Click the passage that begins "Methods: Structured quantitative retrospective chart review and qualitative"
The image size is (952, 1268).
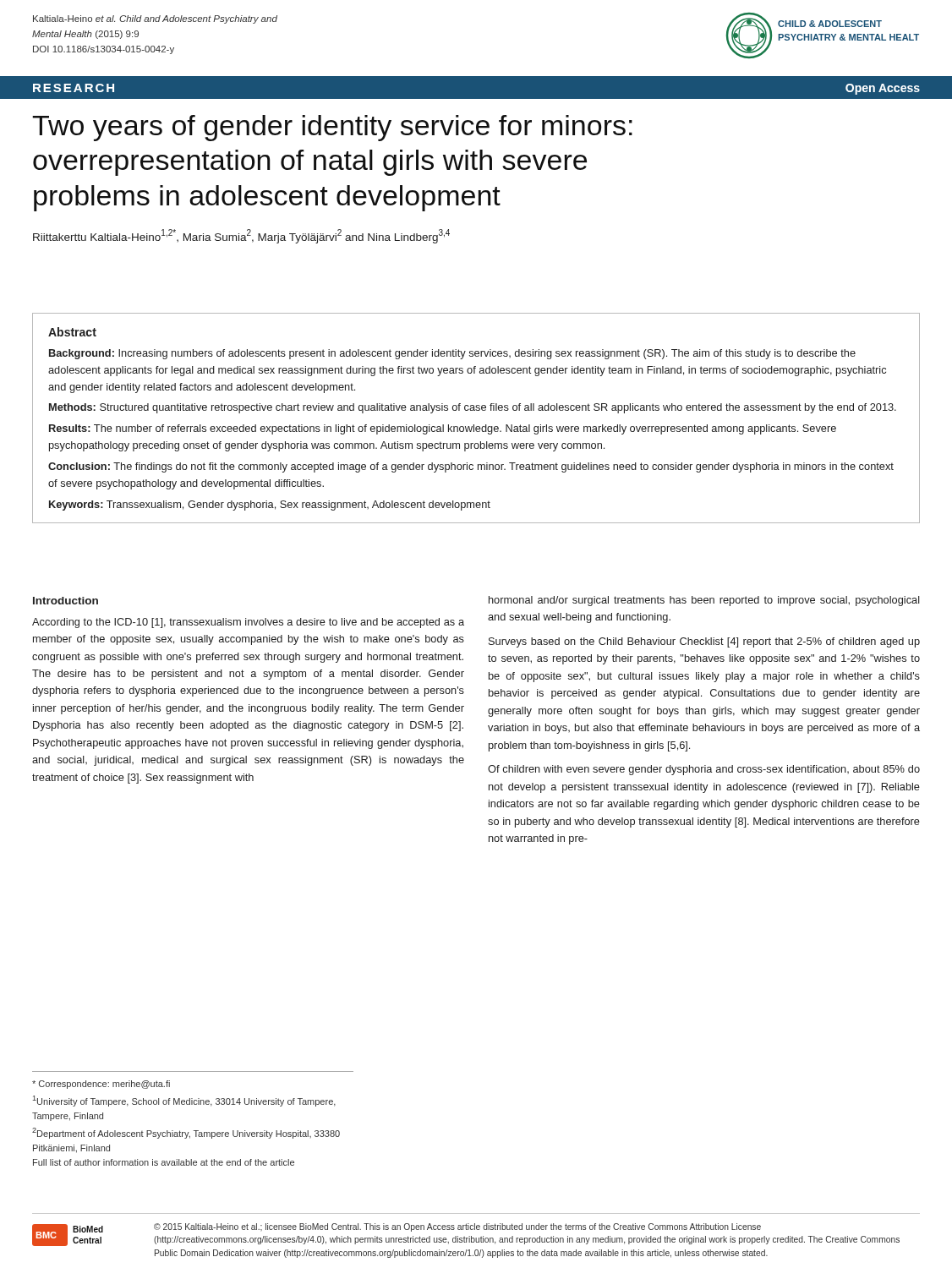tap(472, 407)
